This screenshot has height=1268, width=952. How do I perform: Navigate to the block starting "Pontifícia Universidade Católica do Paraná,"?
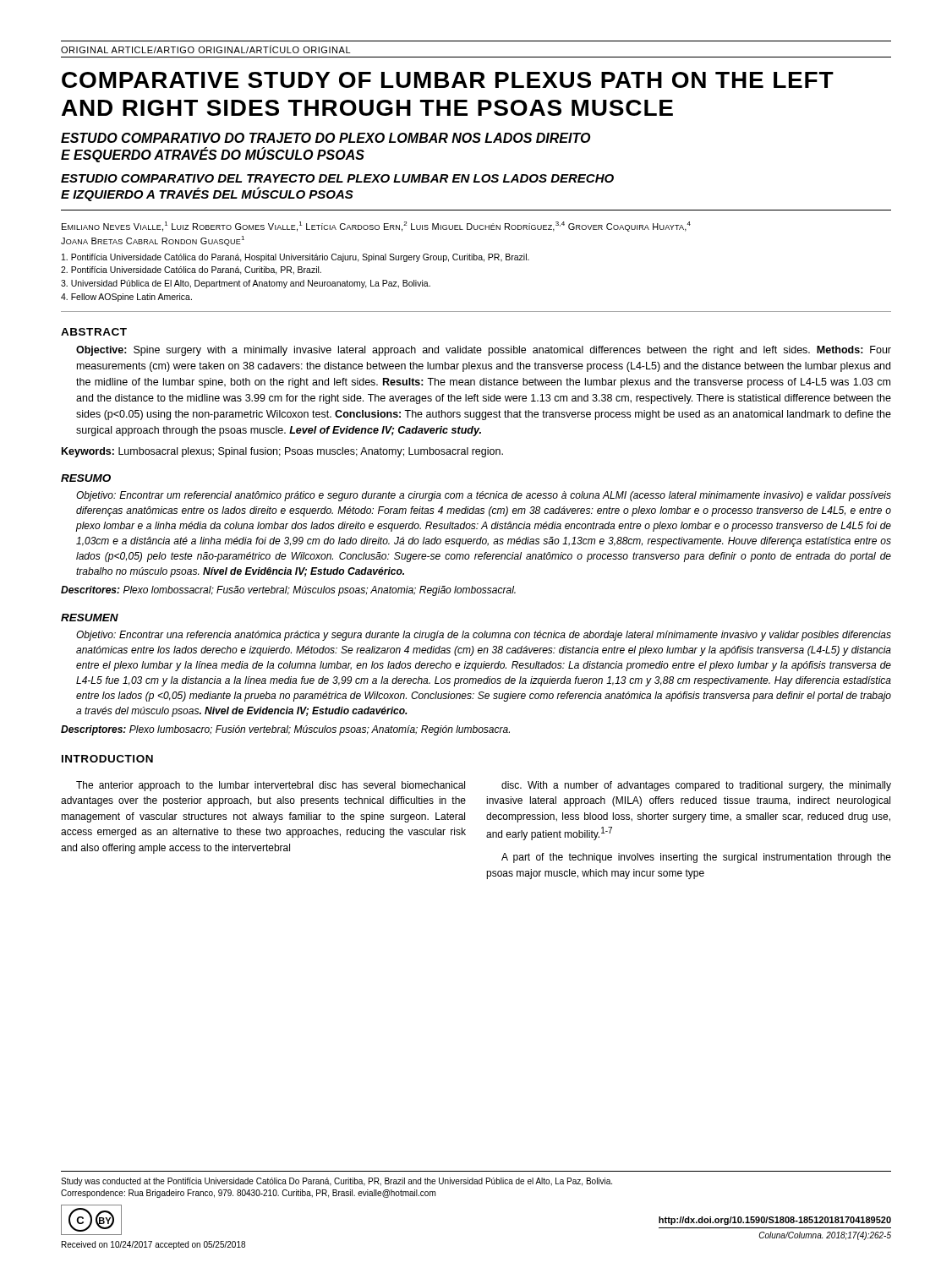coord(295,277)
